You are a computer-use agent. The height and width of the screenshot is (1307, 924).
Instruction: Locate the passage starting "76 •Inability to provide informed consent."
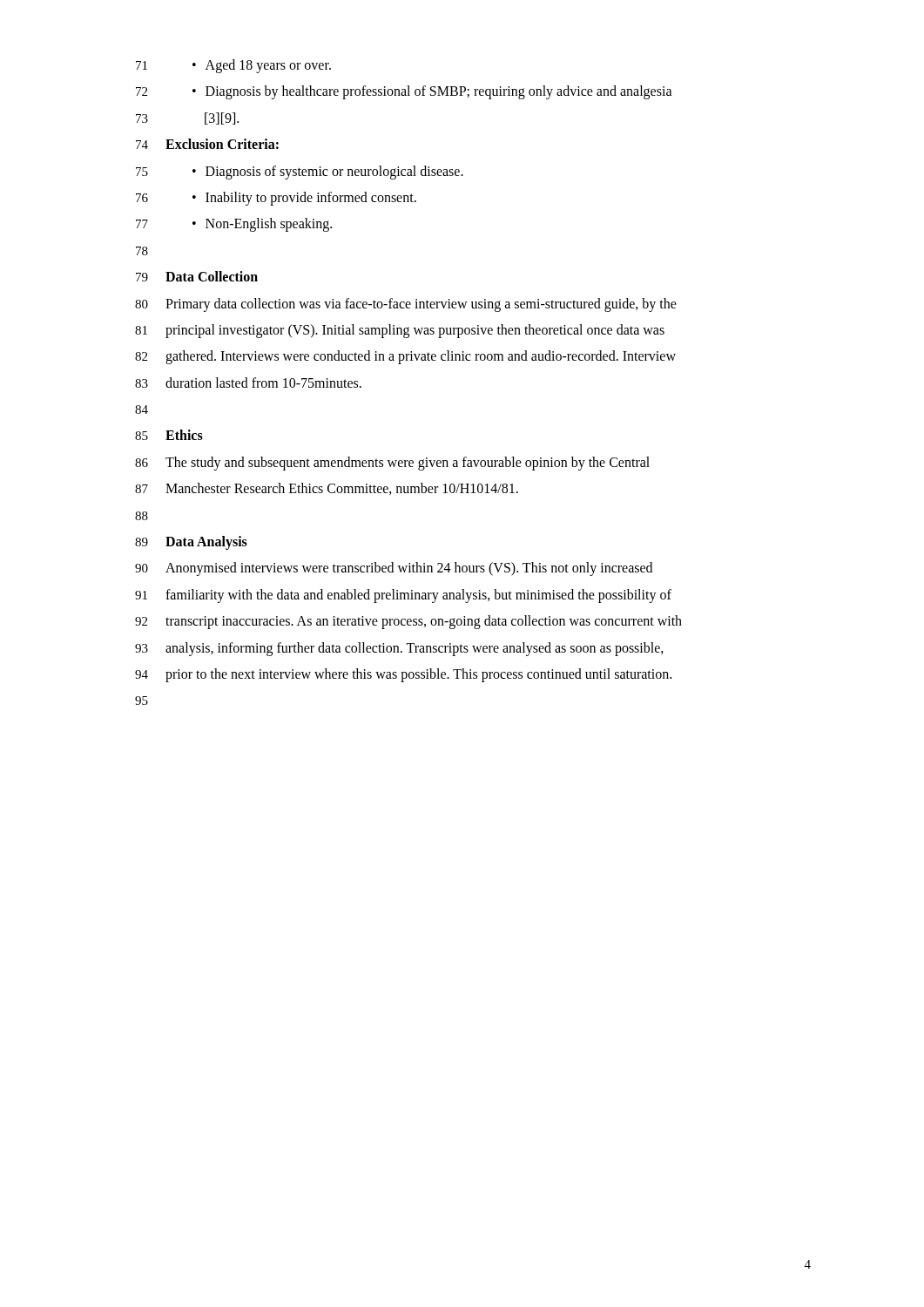(x=276, y=199)
